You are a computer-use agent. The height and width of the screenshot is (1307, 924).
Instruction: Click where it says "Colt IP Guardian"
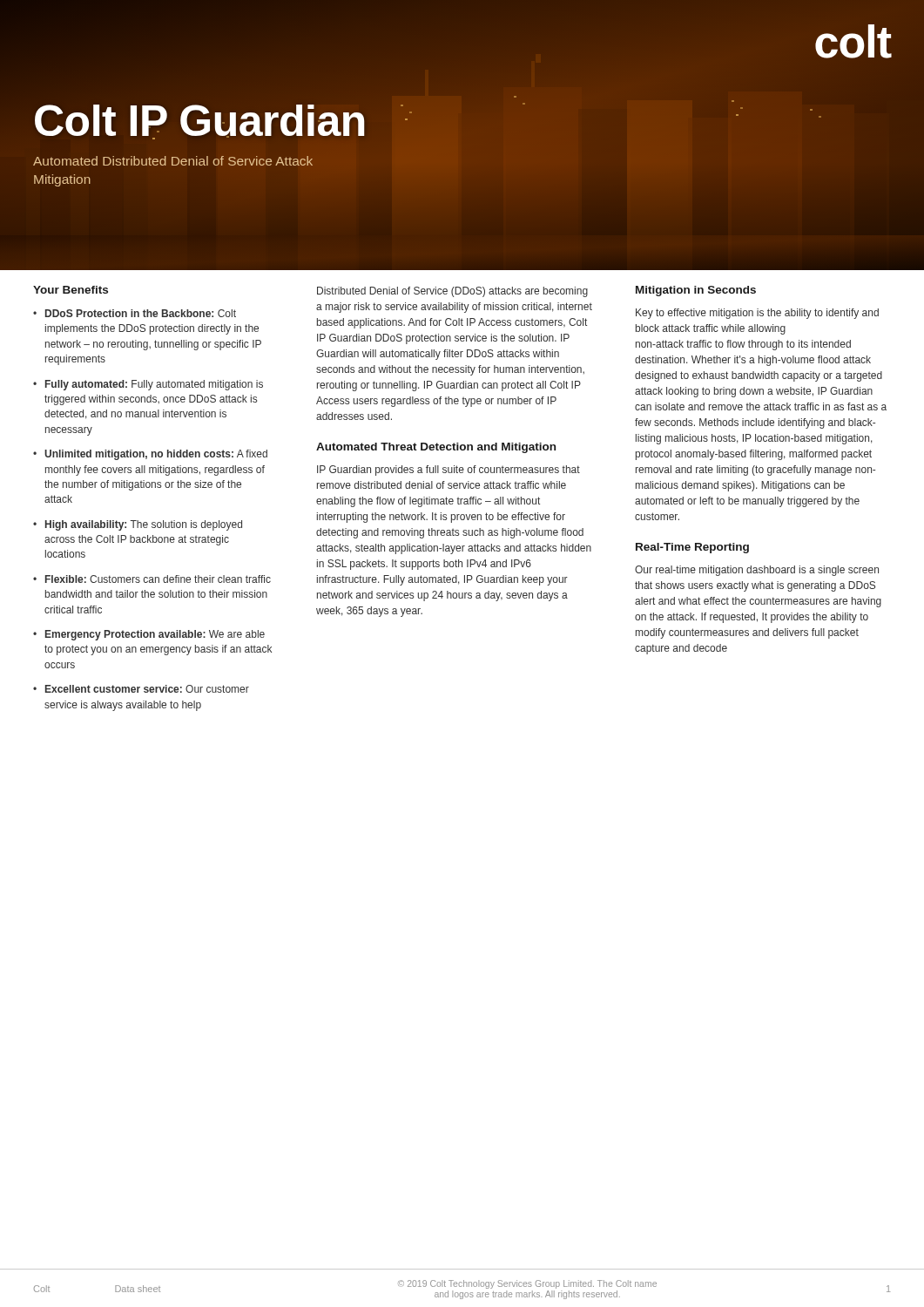200,121
